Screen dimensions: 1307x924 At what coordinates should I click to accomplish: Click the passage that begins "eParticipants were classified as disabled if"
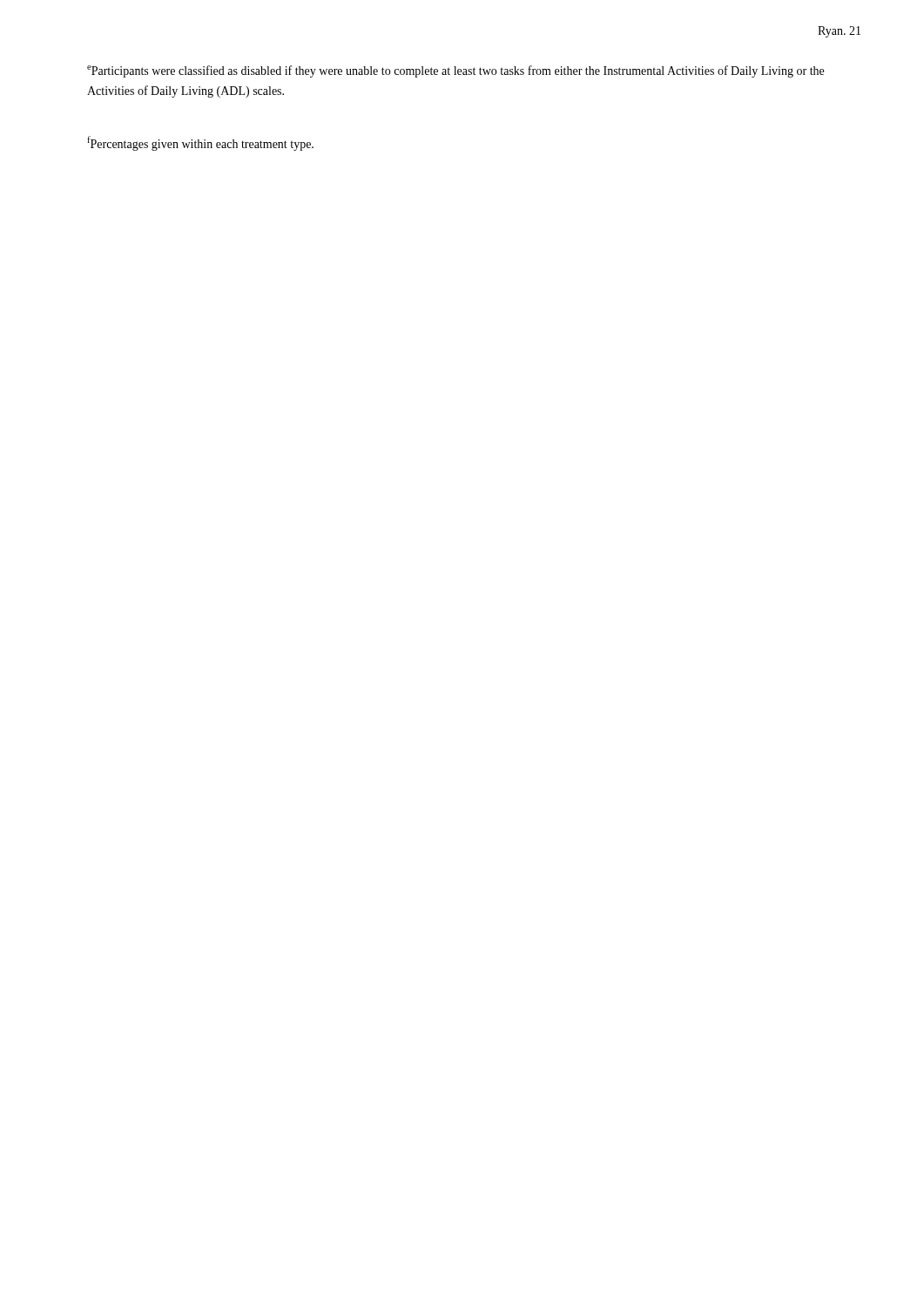point(456,80)
